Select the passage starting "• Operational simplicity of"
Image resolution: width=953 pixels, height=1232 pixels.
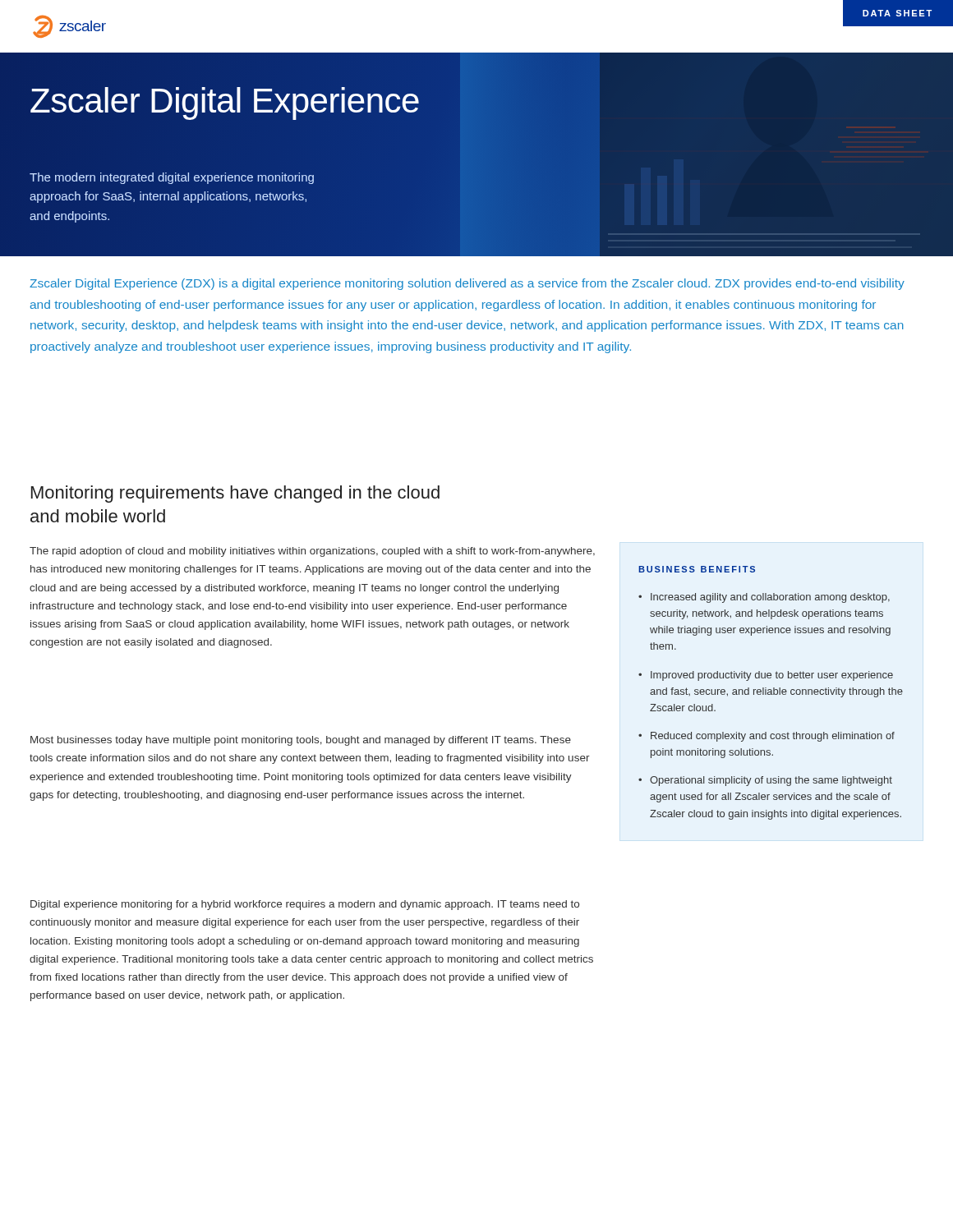click(770, 796)
